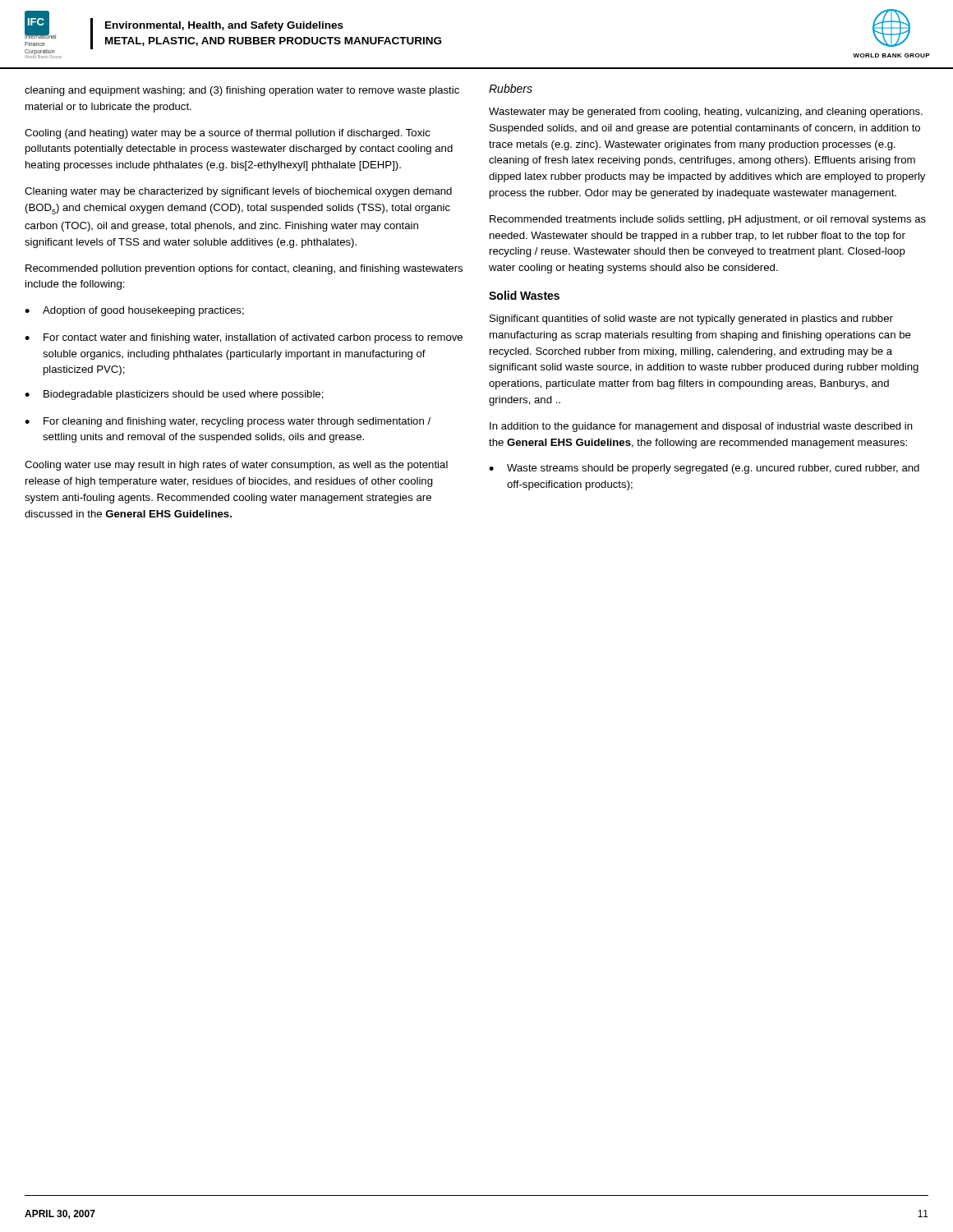Screen dimensions: 1232x953
Task: Click on the text block with the text "Recommended pollution prevention options"
Action: 244,276
